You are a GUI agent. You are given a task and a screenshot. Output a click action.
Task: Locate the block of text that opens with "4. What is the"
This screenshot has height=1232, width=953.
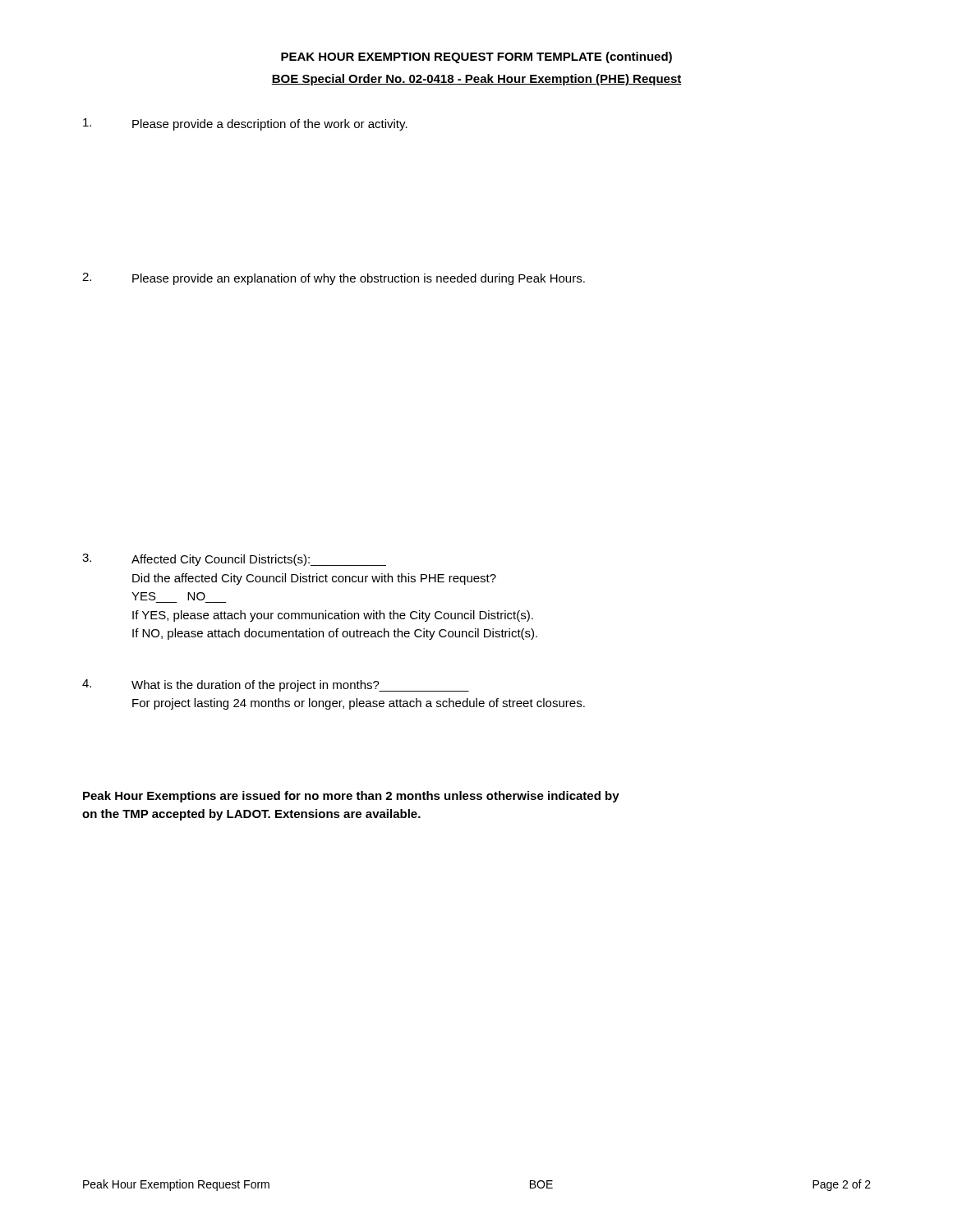[x=476, y=694]
